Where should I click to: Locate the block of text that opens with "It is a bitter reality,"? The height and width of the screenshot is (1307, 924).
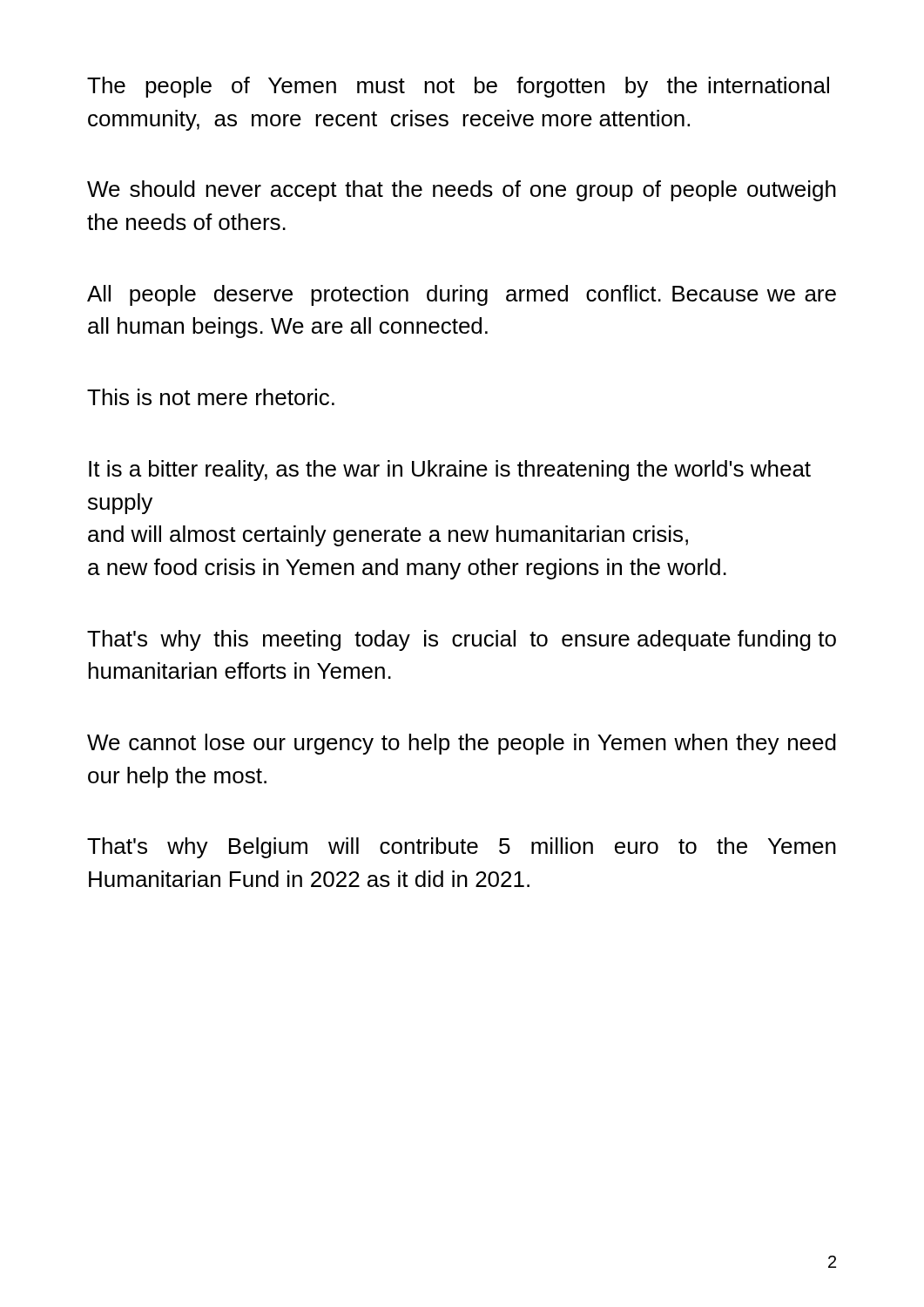(x=449, y=518)
